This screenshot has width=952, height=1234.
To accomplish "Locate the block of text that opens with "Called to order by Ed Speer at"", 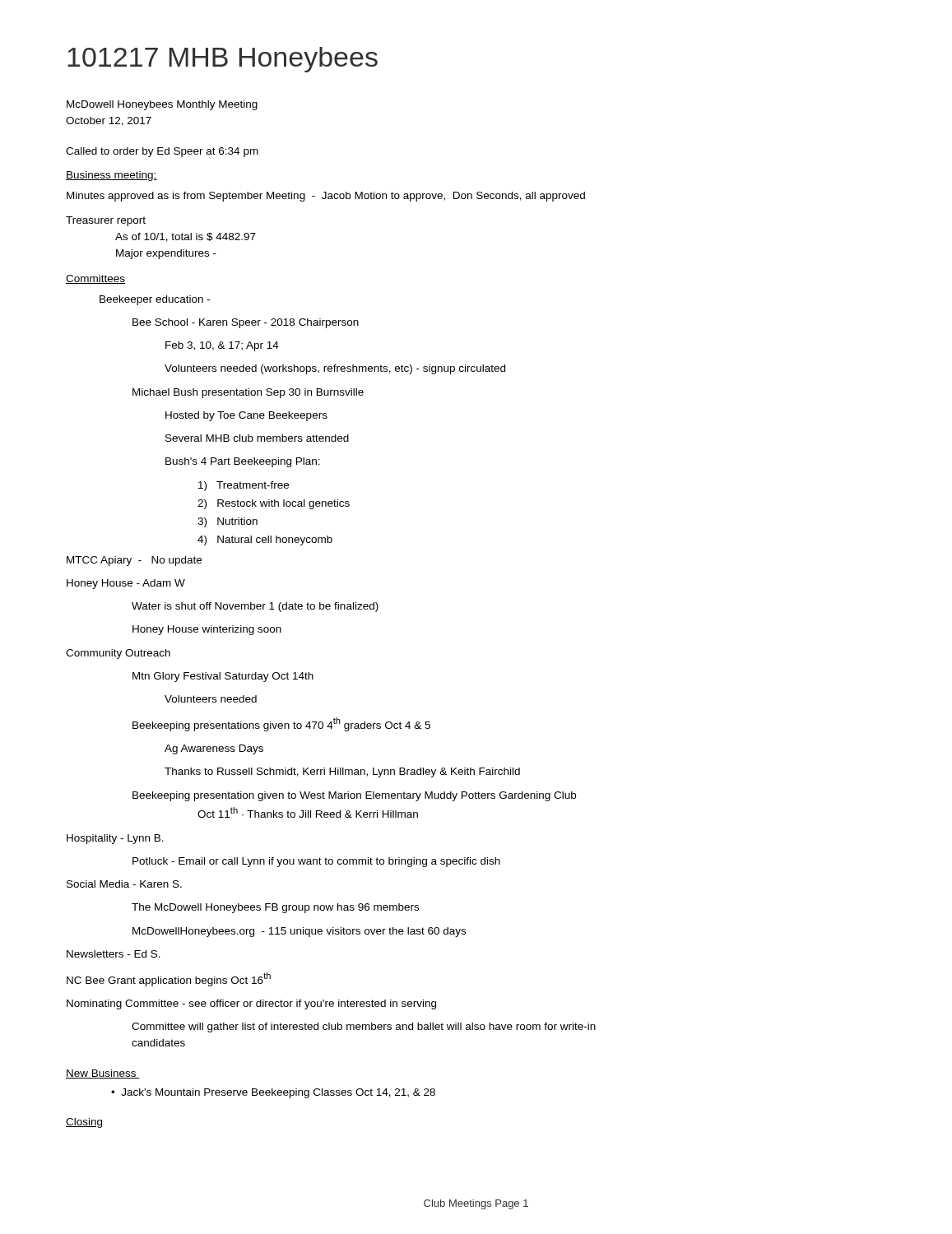I will pos(162,151).
